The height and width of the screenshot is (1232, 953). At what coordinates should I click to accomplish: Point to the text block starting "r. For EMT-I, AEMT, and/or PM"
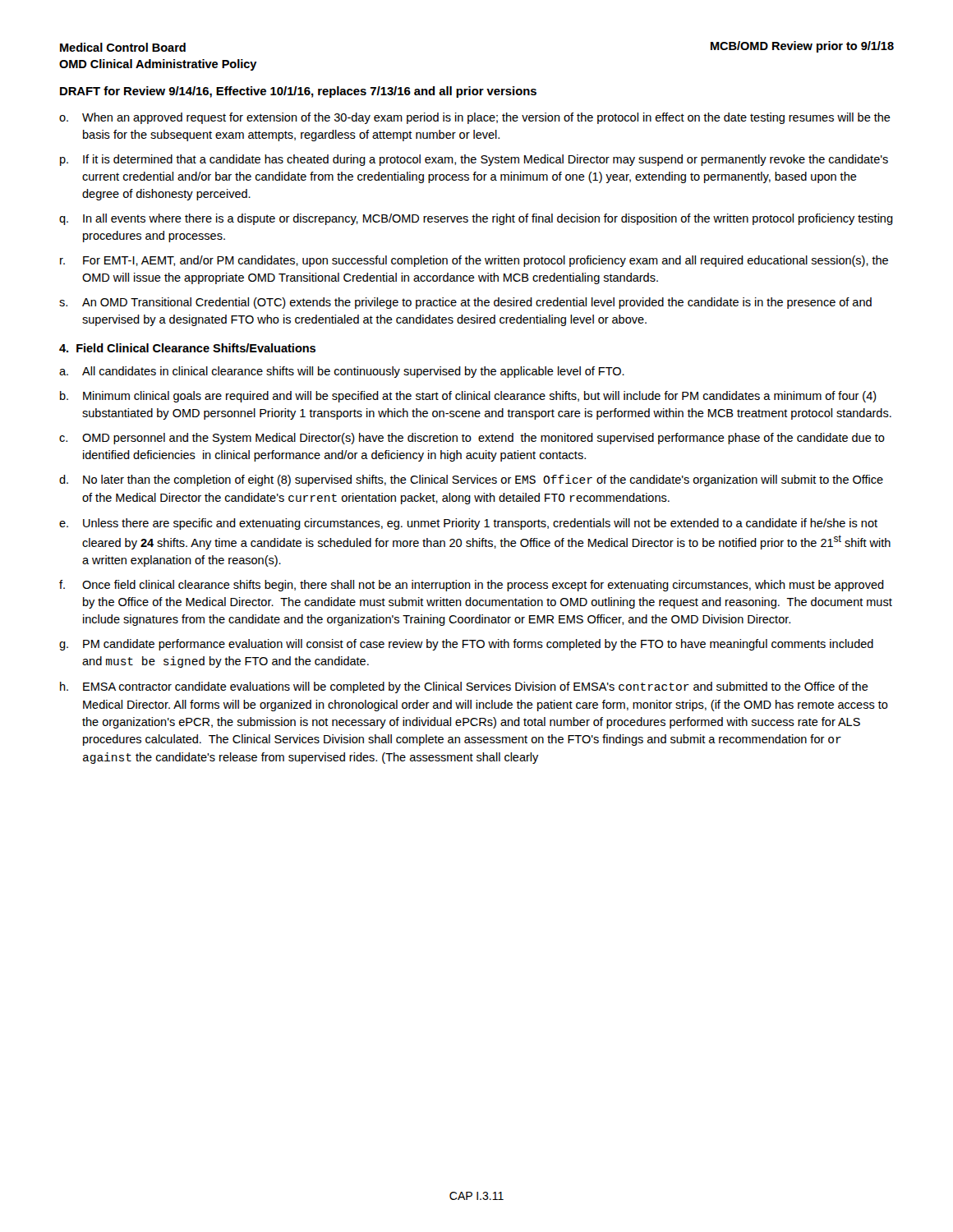pos(476,269)
